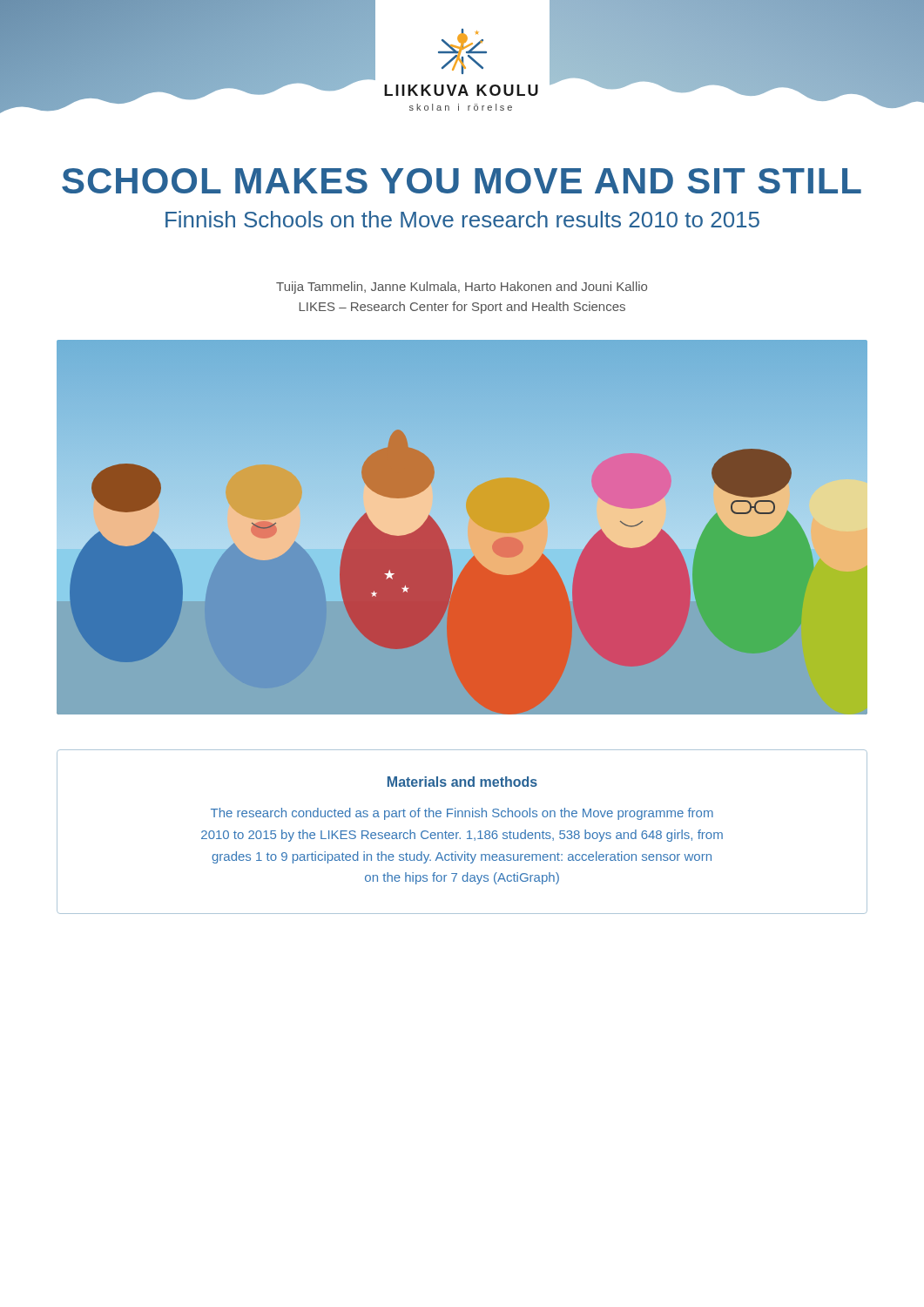
Task: Find the logo
Action: [462, 68]
